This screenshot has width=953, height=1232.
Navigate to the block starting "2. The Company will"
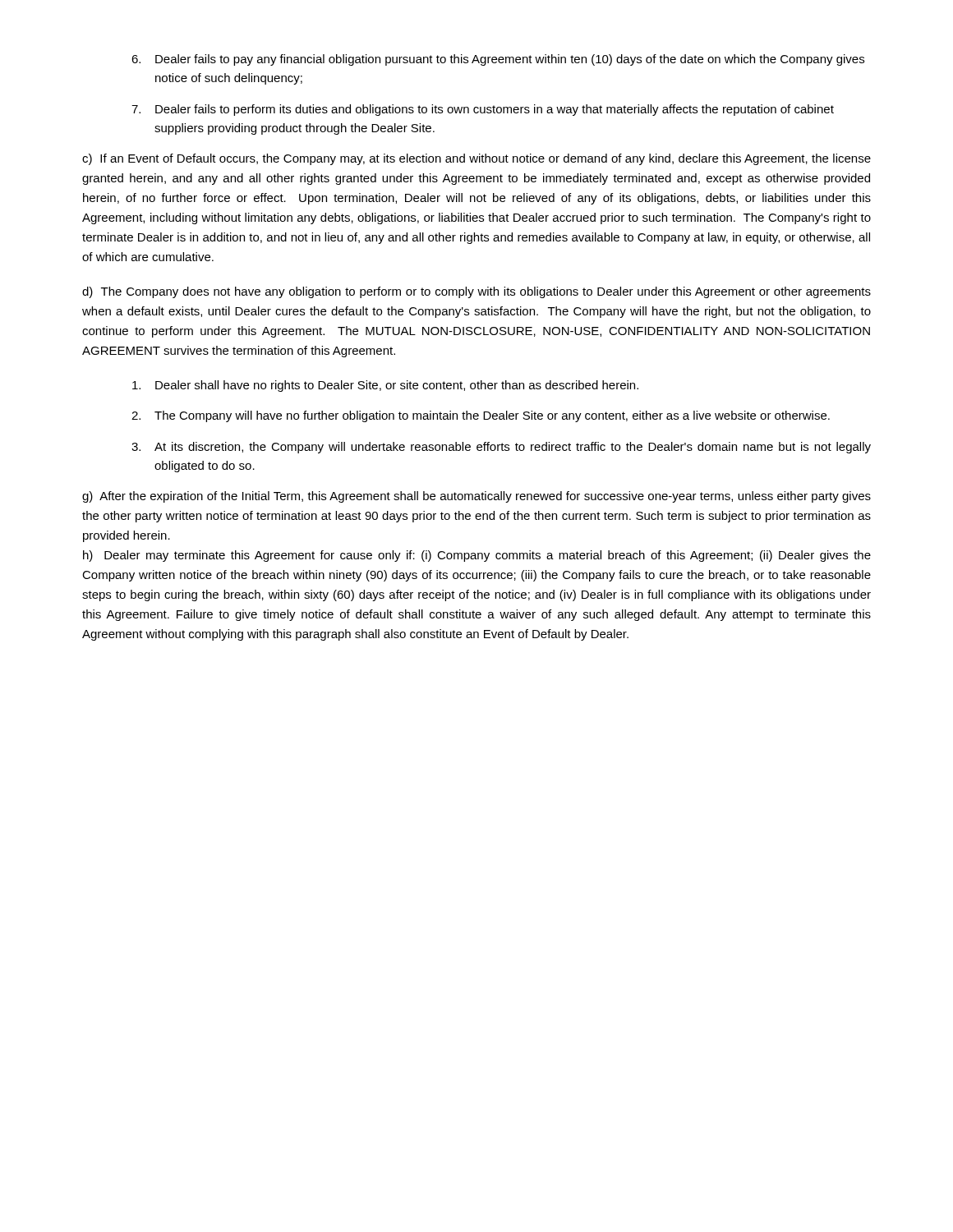[501, 415]
